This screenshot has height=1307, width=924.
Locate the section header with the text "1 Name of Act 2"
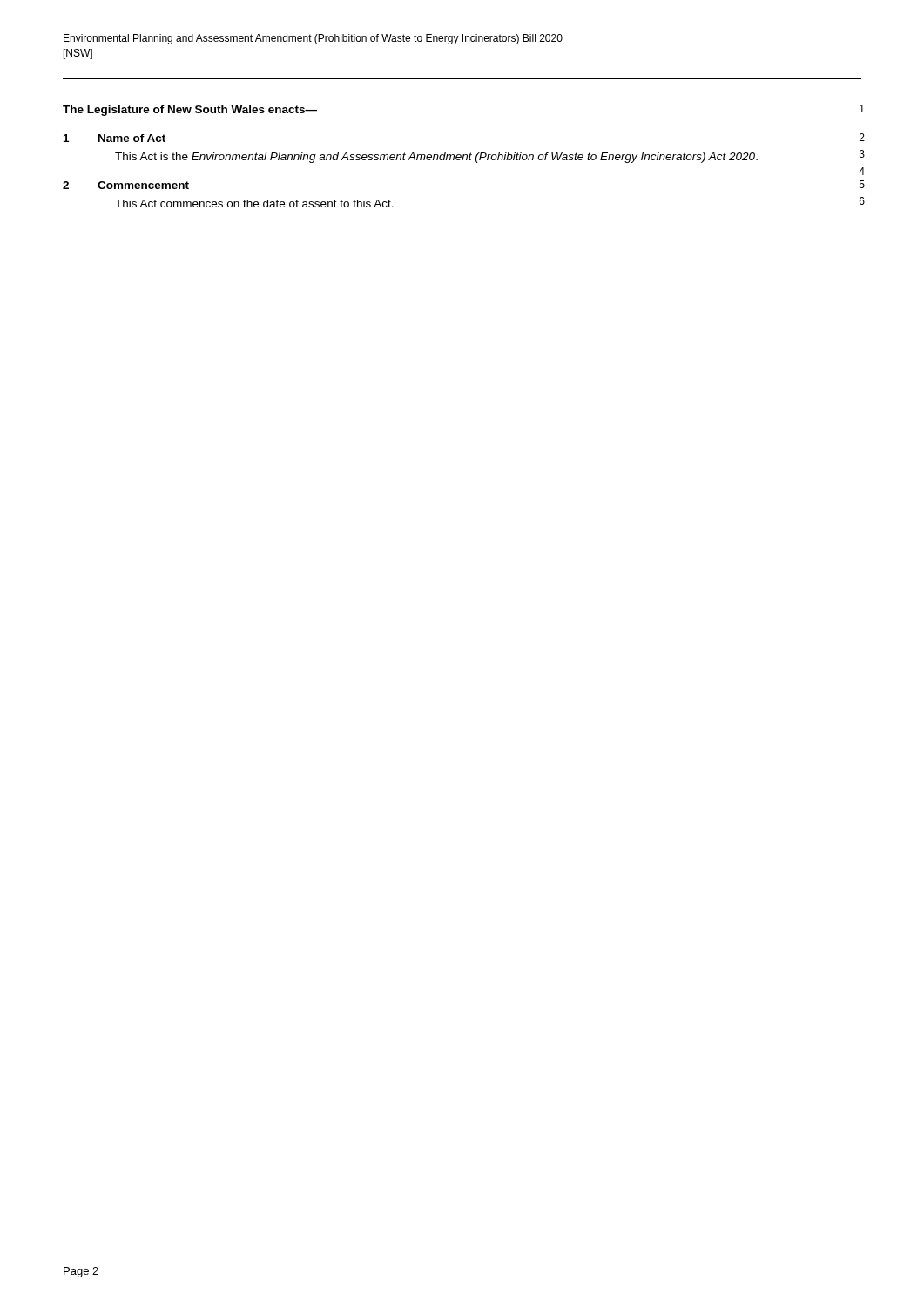115,138
